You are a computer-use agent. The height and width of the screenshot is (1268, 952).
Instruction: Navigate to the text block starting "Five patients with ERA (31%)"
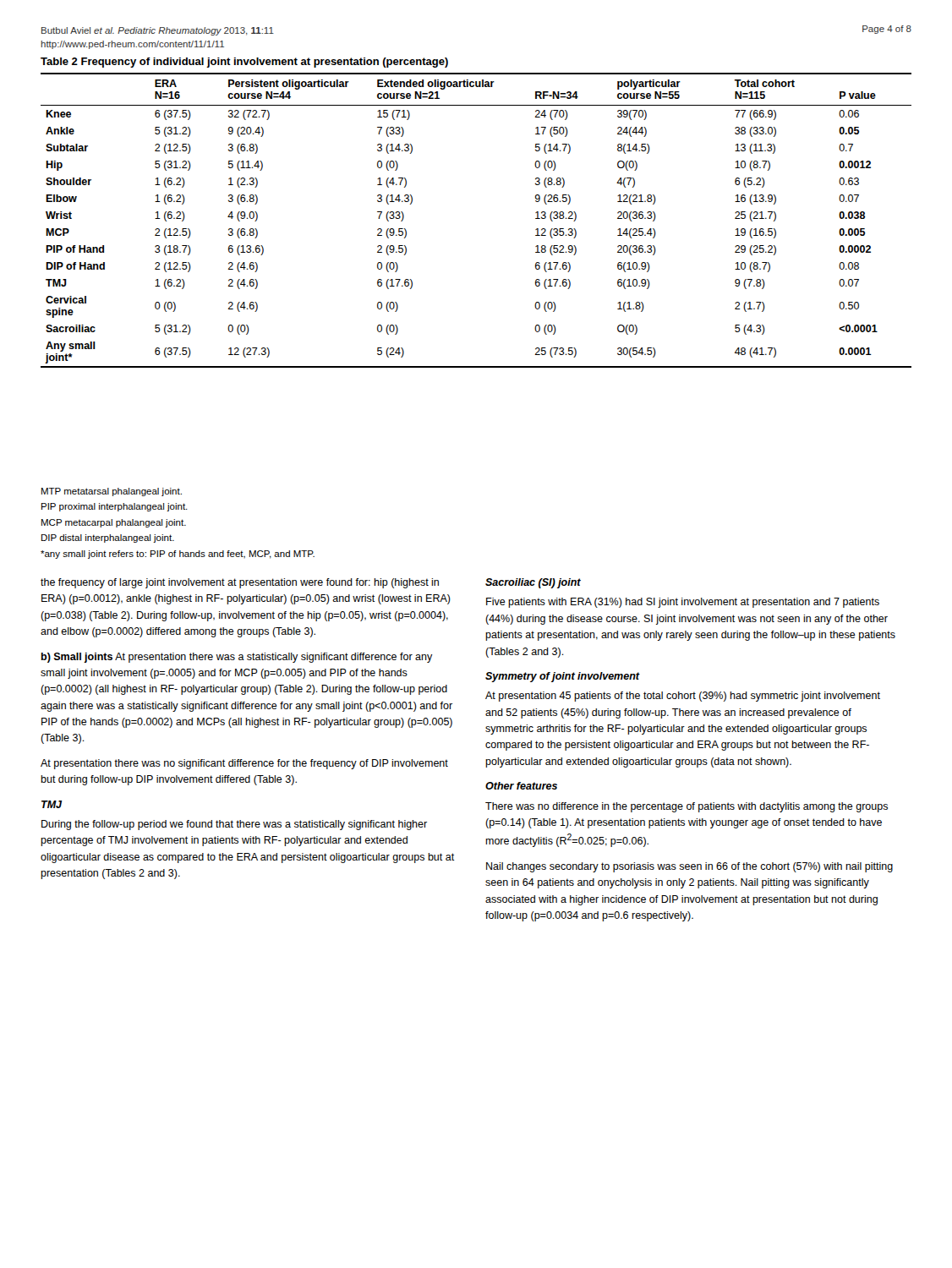pos(692,627)
